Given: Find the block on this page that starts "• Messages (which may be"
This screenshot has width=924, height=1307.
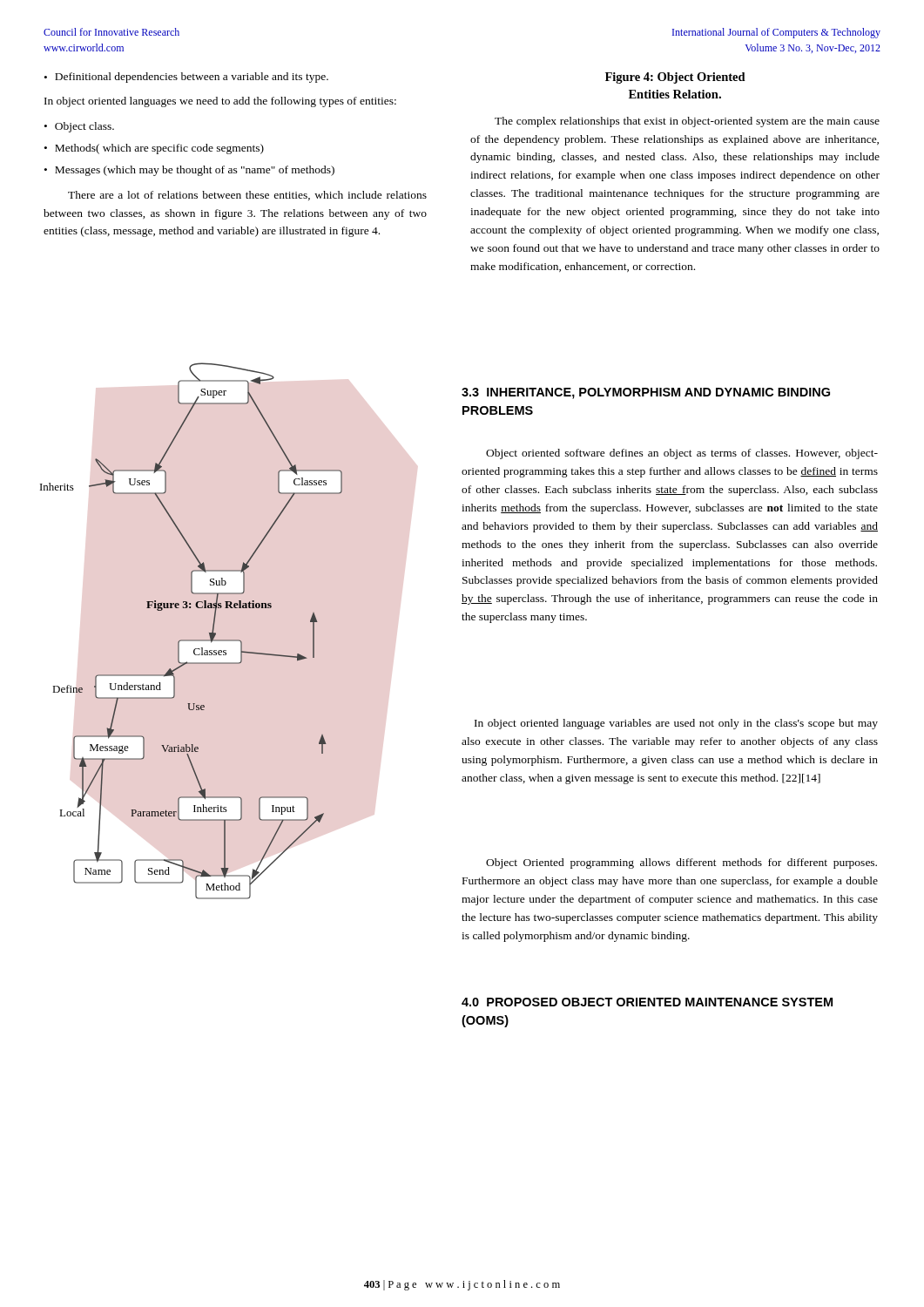Looking at the screenshot, I should pyautogui.click(x=189, y=170).
